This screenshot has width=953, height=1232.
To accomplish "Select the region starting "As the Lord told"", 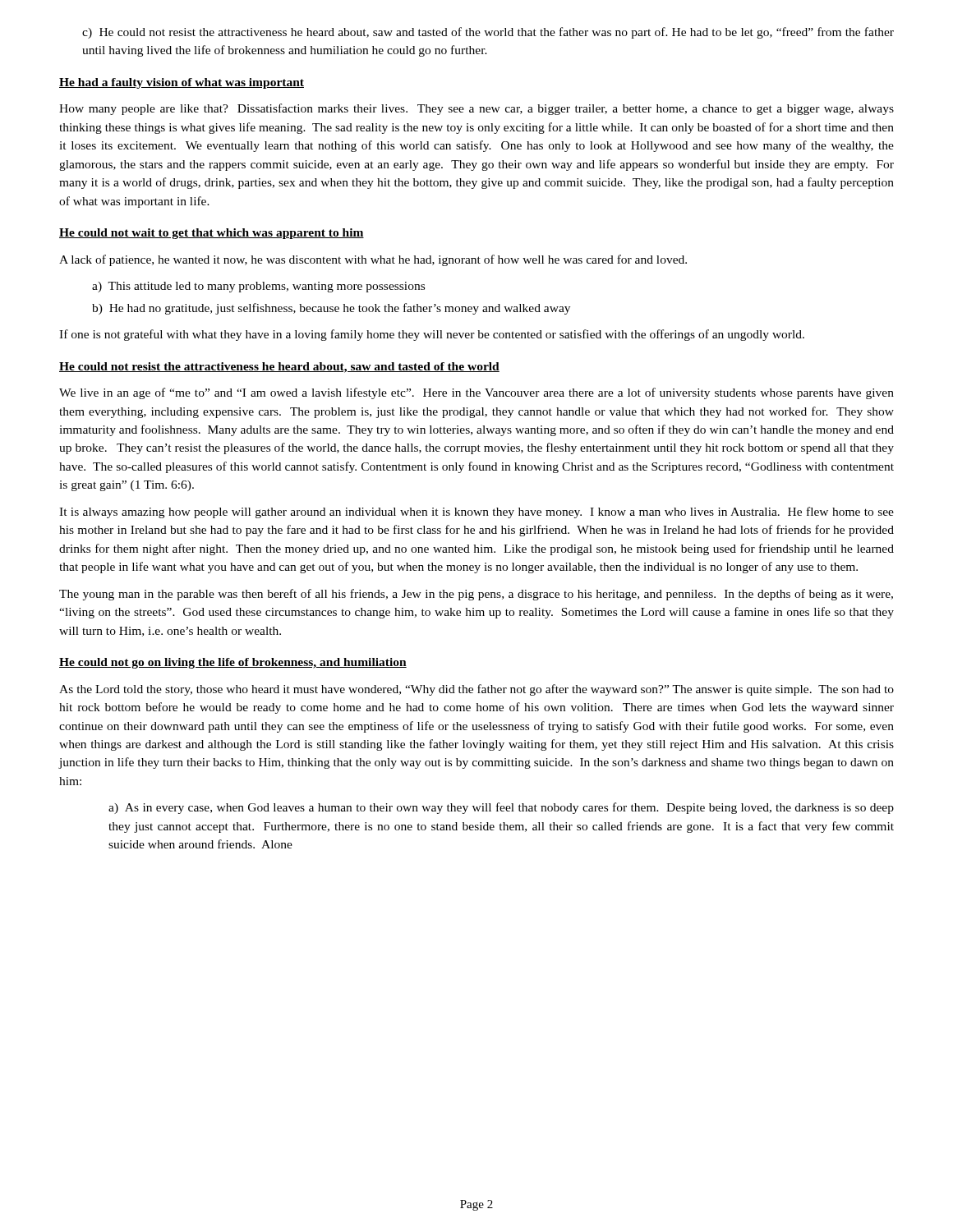I will coord(476,735).
